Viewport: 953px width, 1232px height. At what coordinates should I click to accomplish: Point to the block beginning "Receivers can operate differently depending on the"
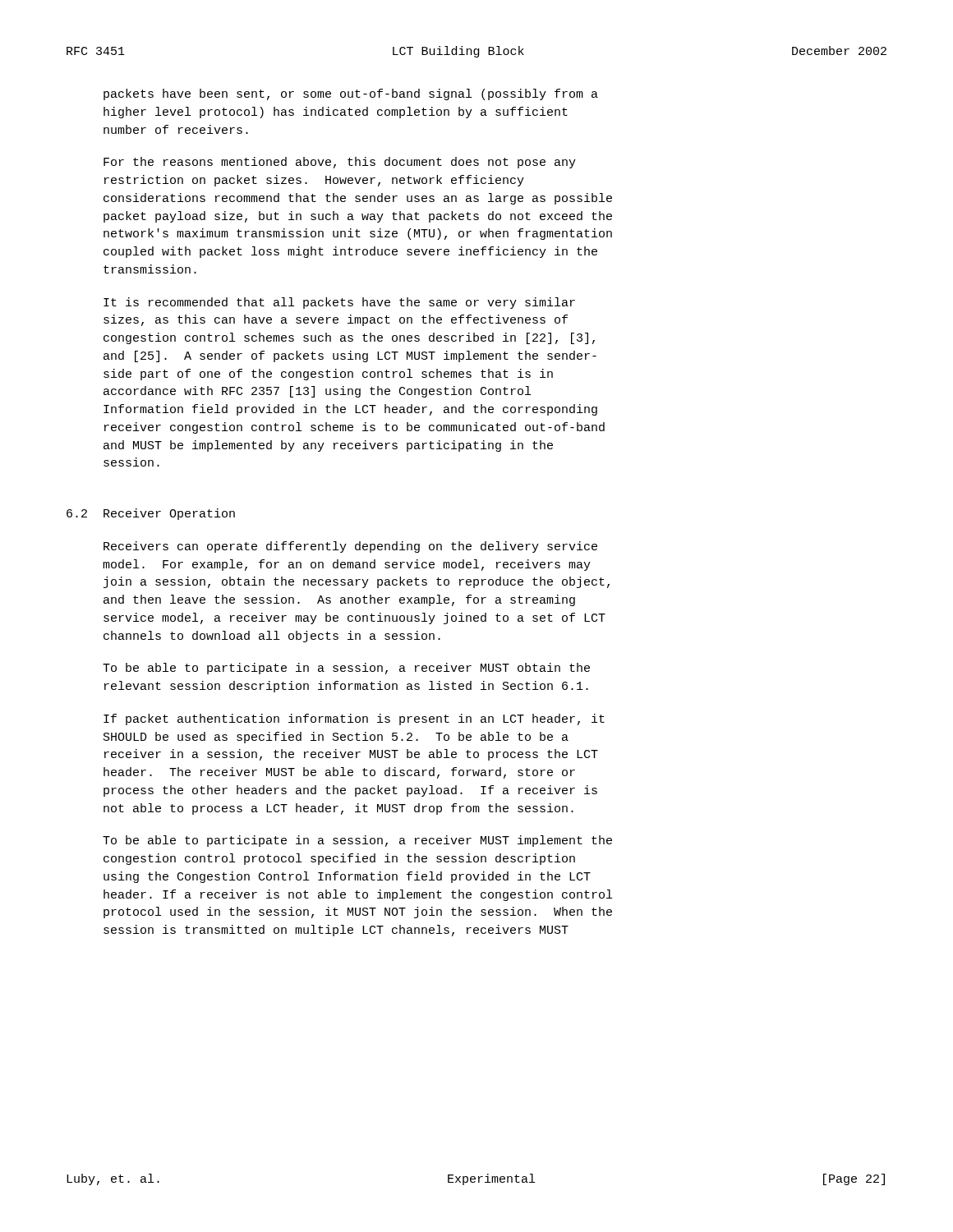click(358, 592)
